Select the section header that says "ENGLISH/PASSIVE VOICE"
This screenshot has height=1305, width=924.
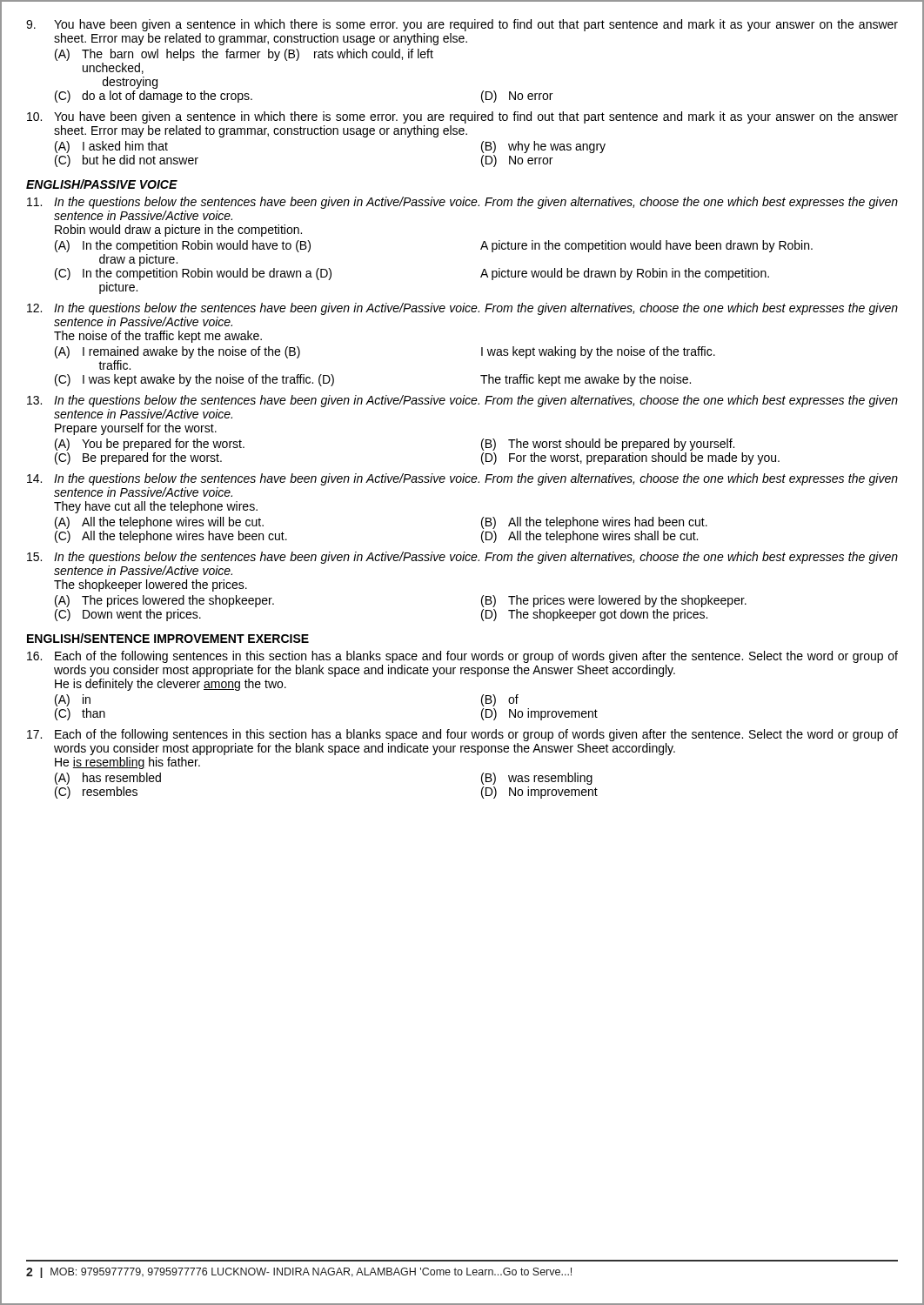point(101,184)
